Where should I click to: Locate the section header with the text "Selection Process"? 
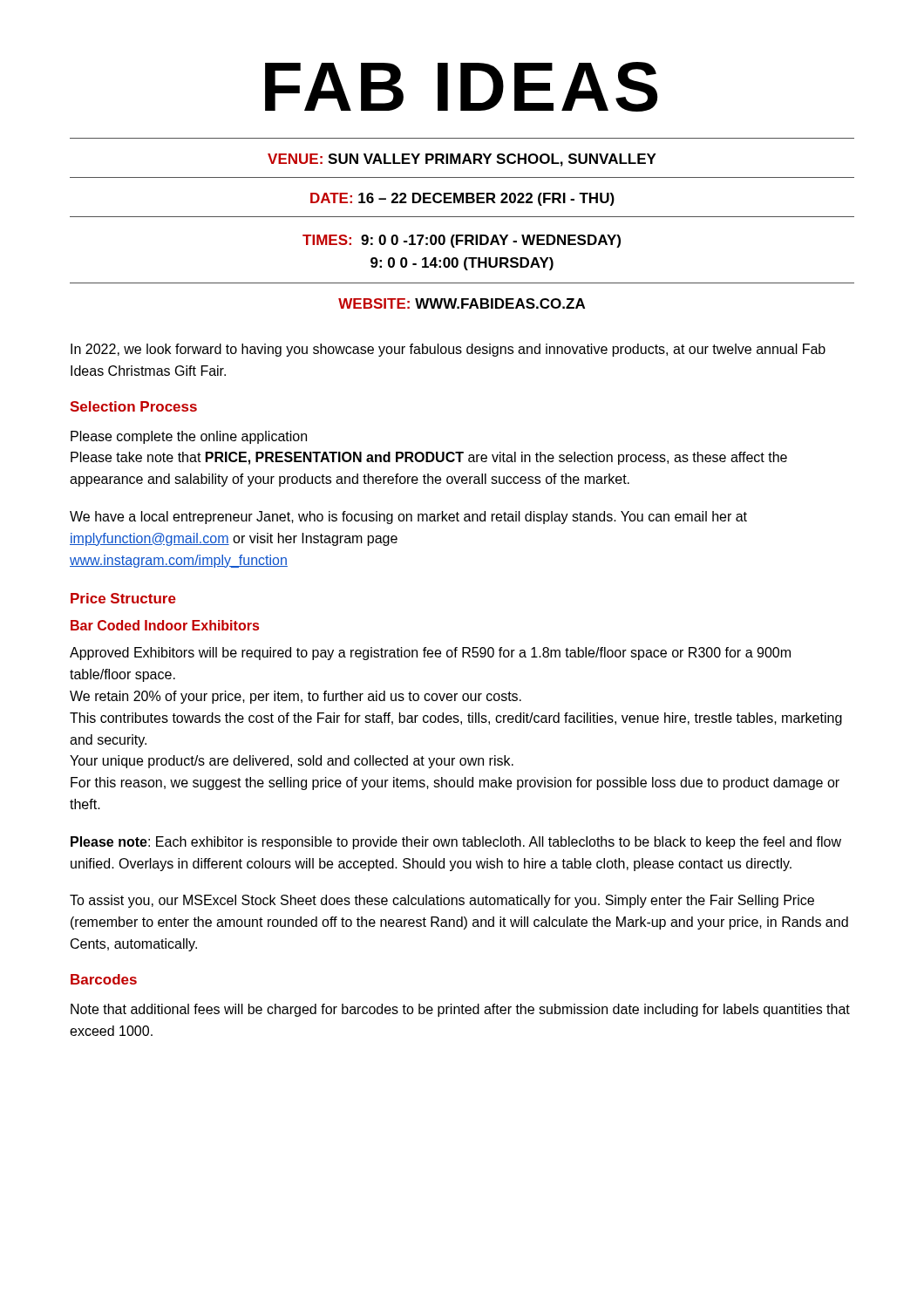134,406
